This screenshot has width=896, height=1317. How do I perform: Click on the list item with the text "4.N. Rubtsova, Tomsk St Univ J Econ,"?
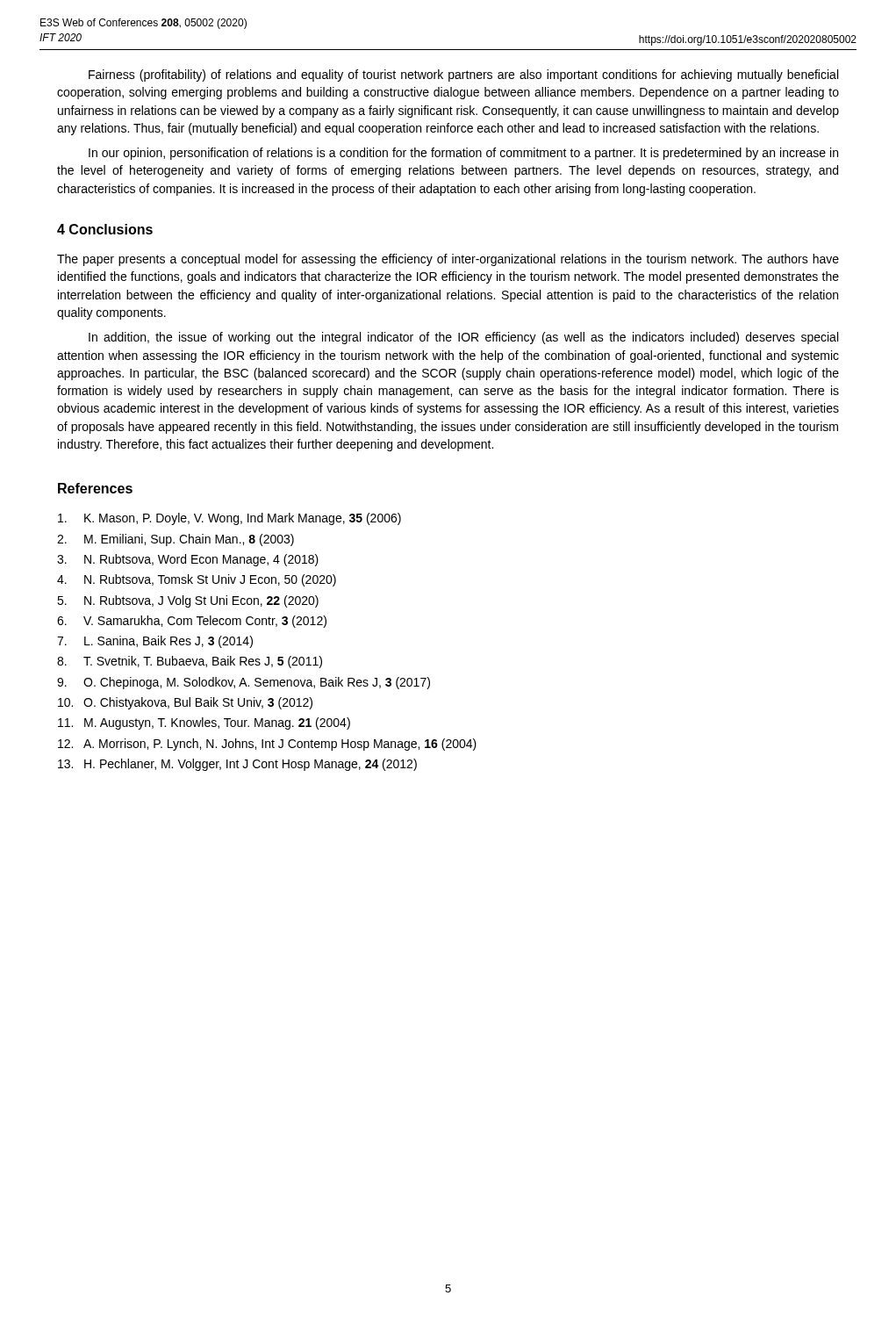click(x=197, y=580)
